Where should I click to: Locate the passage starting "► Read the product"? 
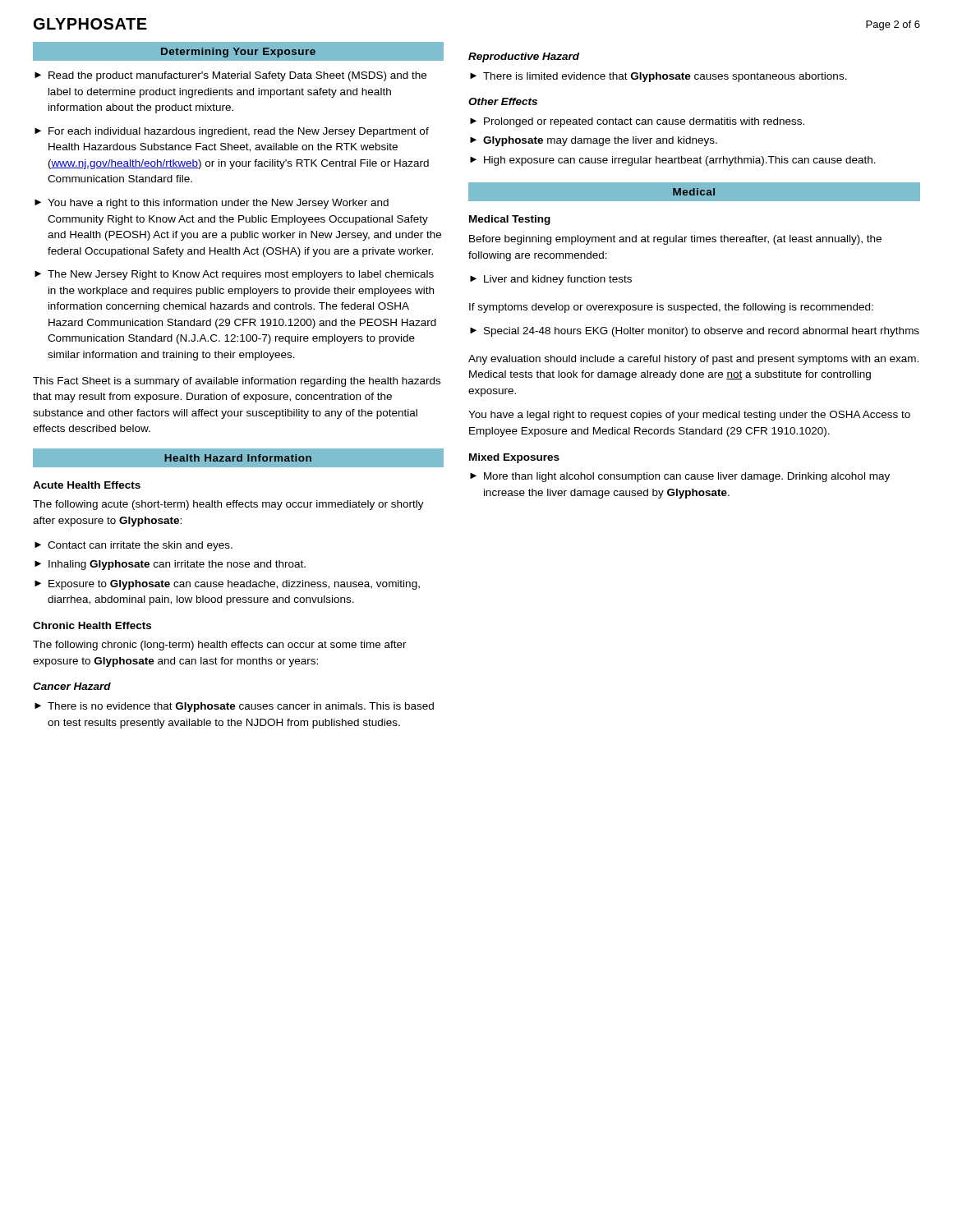[x=238, y=91]
